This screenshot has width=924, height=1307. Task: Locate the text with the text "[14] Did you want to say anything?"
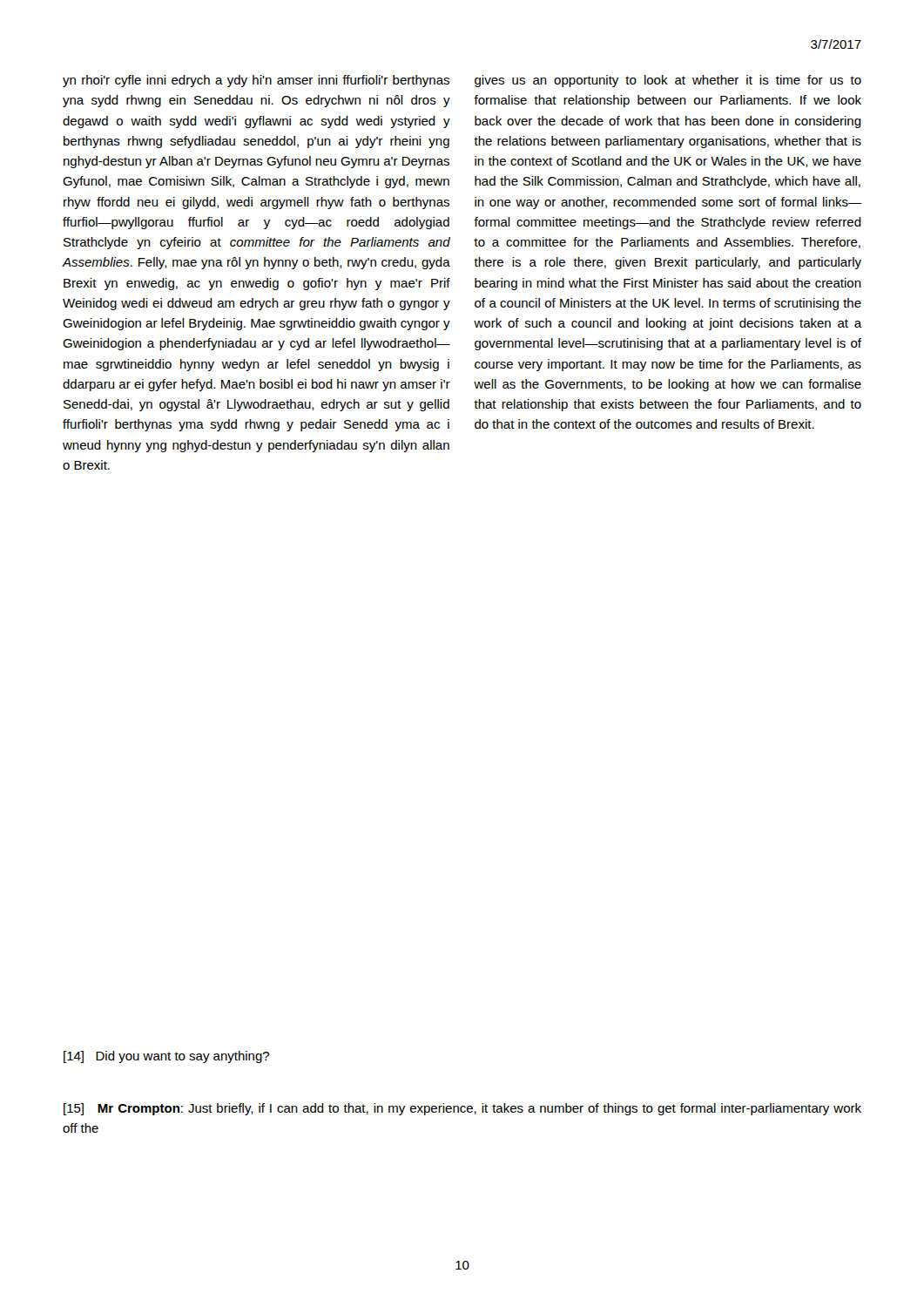point(166,1056)
